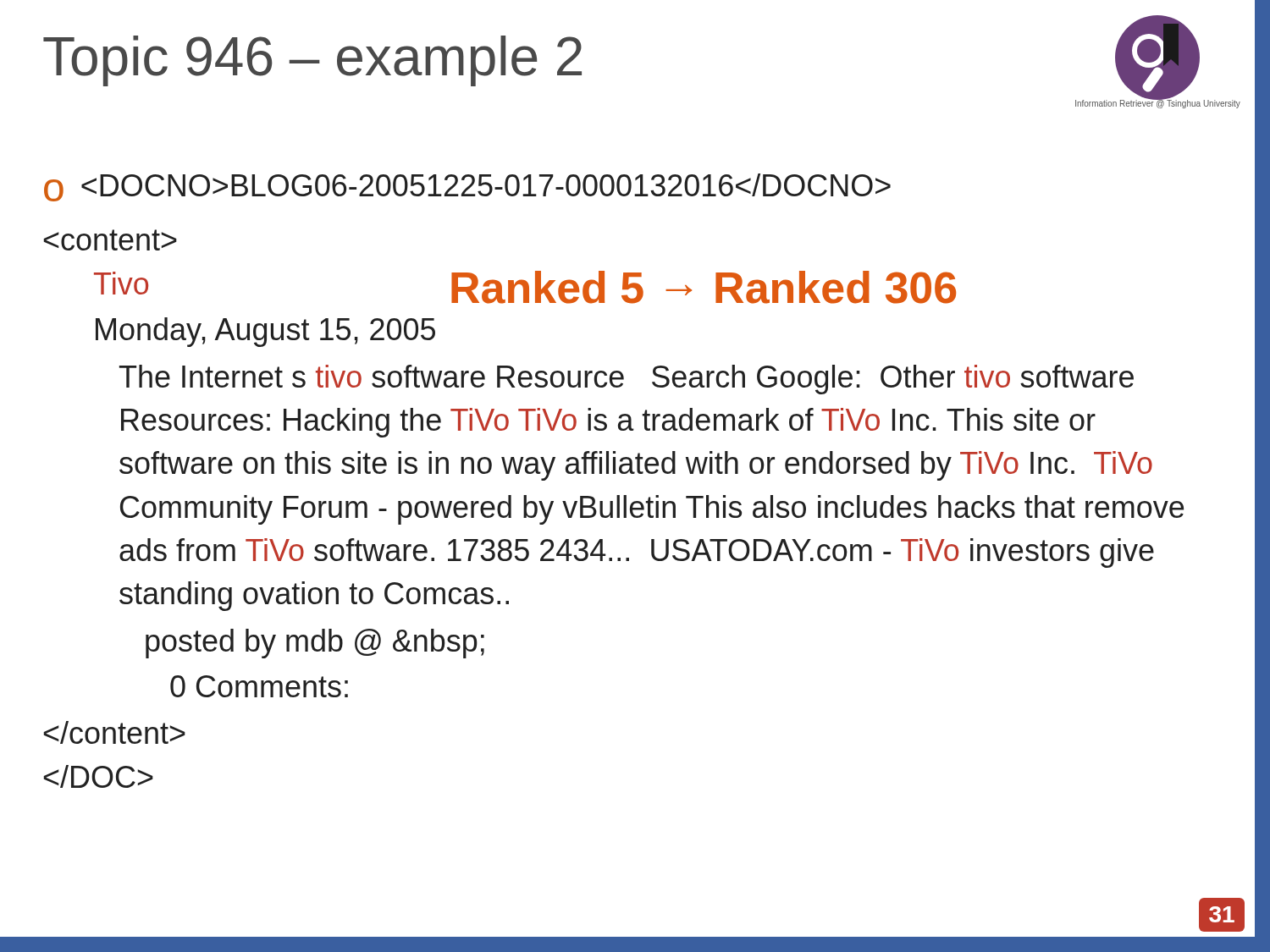Click on the text block starting "o BLOG06-20051225-017-0000132016"
Image resolution: width=1270 pixels, height=952 pixels.
point(467,190)
